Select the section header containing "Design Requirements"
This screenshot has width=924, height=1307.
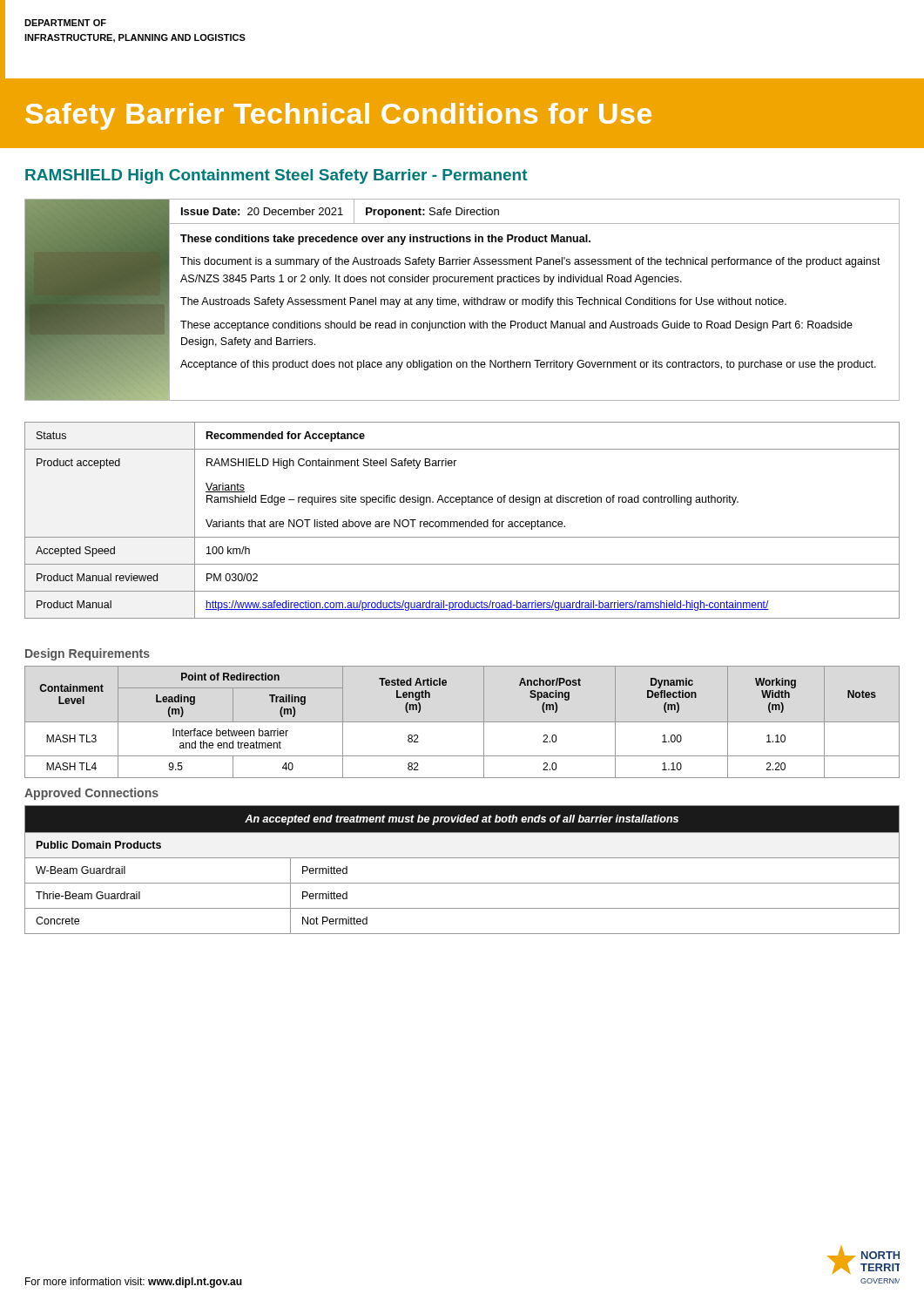[87, 654]
